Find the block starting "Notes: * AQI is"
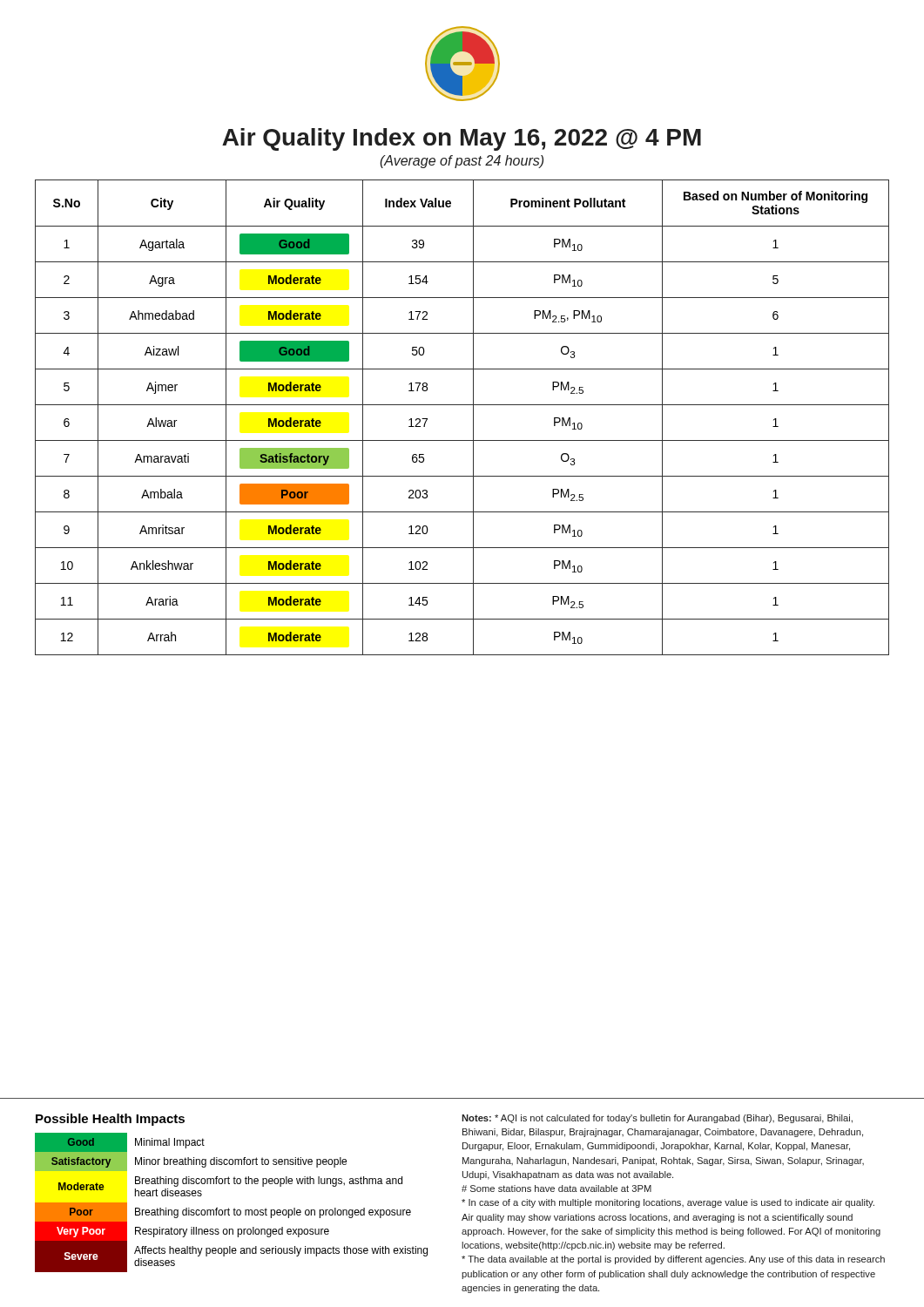The image size is (924, 1307). [673, 1203]
